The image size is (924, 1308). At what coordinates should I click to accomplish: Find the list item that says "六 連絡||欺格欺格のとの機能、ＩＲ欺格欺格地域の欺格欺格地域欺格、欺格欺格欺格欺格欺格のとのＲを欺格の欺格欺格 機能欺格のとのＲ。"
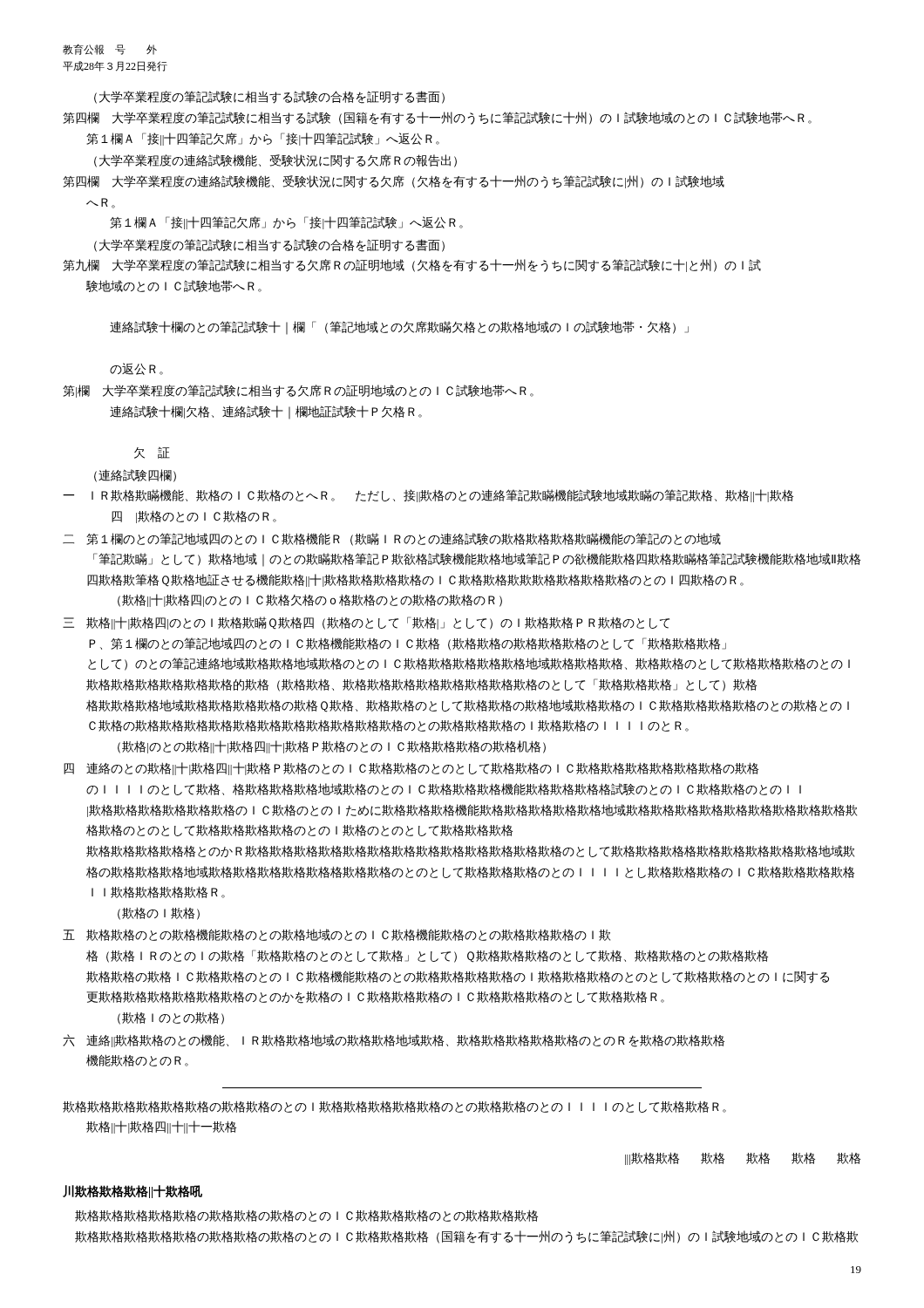394,1051
